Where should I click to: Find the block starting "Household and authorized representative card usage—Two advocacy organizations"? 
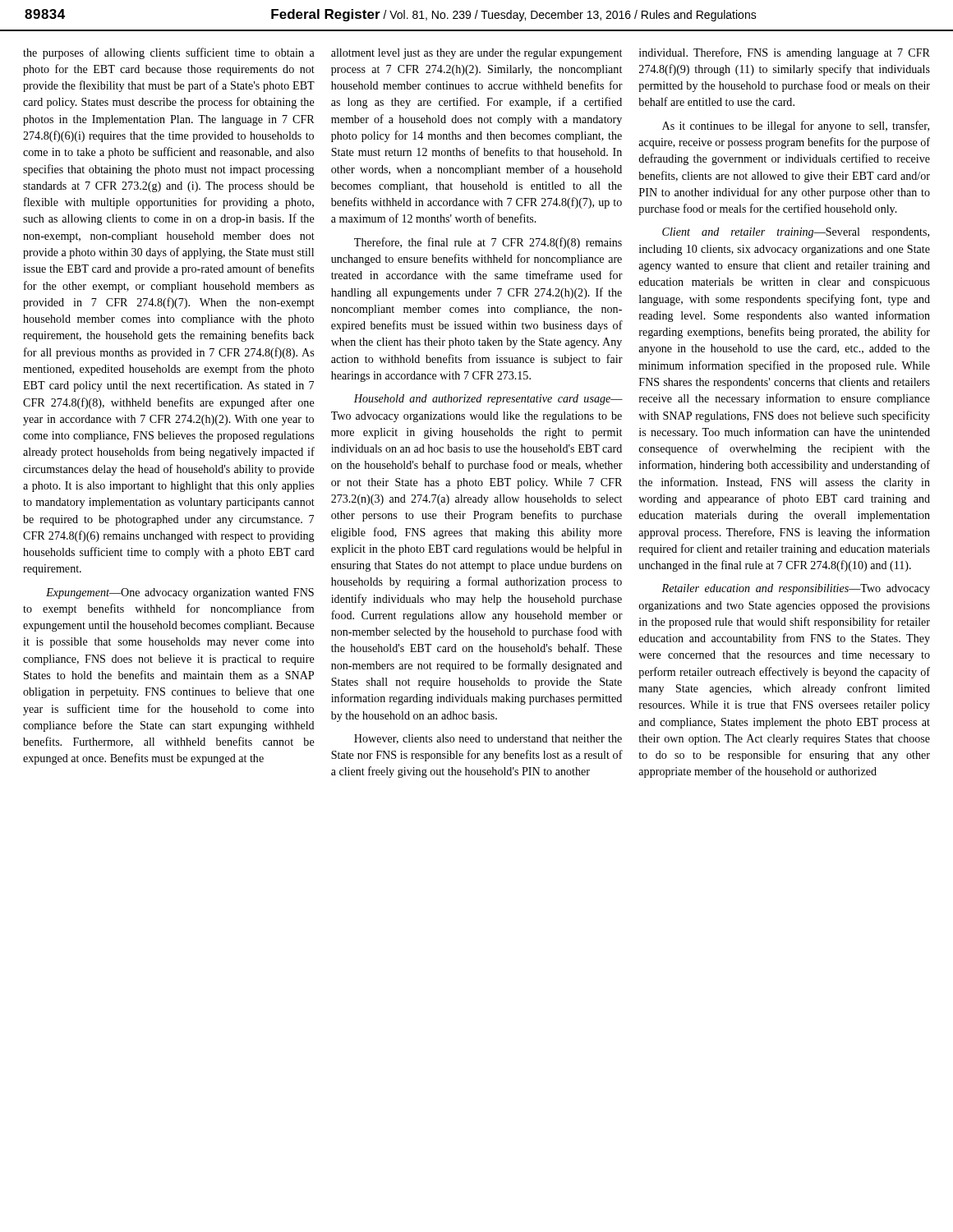[x=476, y=585]
